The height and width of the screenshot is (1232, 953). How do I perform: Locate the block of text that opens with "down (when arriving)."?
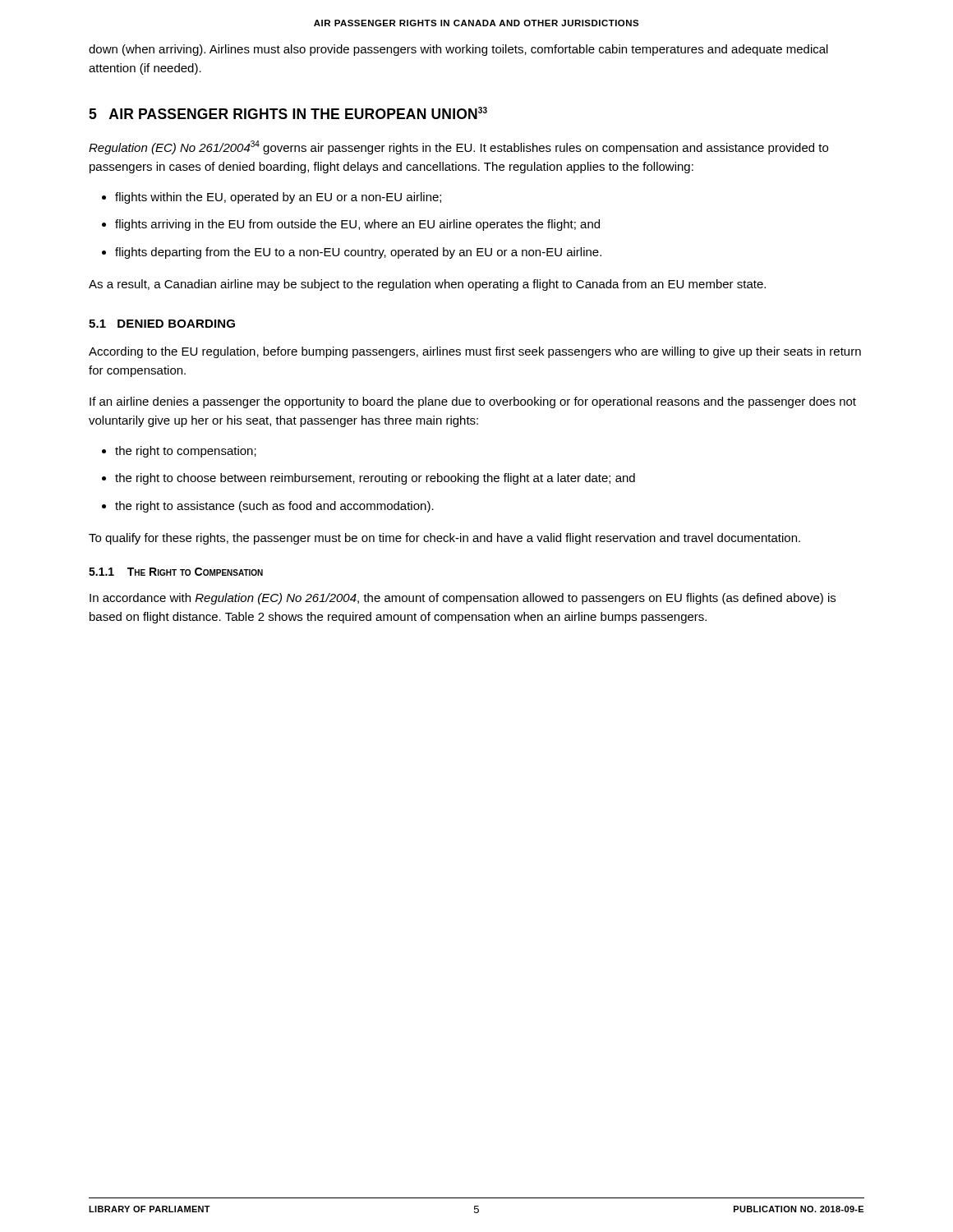coord(459,58)
